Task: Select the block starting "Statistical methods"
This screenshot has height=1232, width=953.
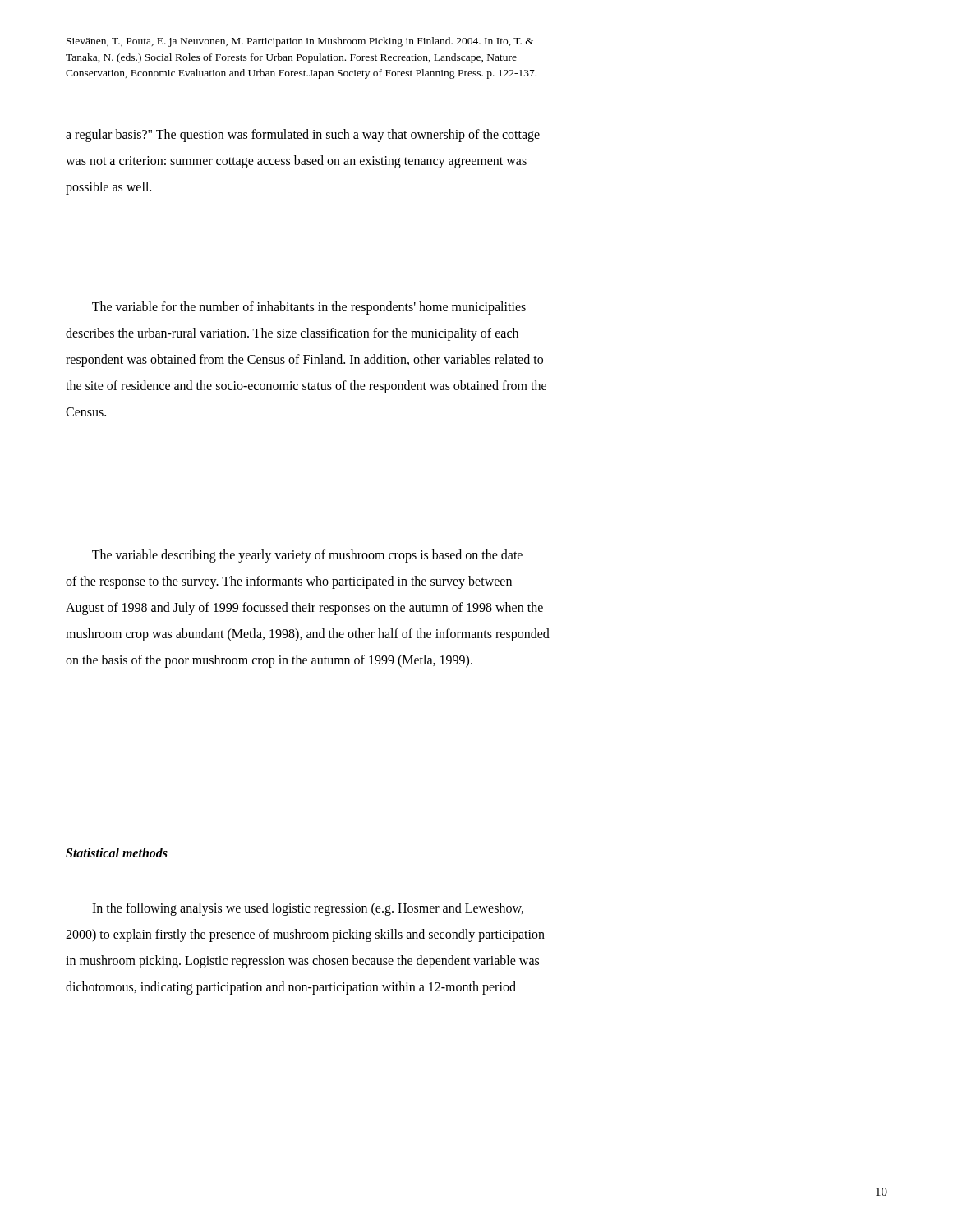Action: [x=117, y=853]
